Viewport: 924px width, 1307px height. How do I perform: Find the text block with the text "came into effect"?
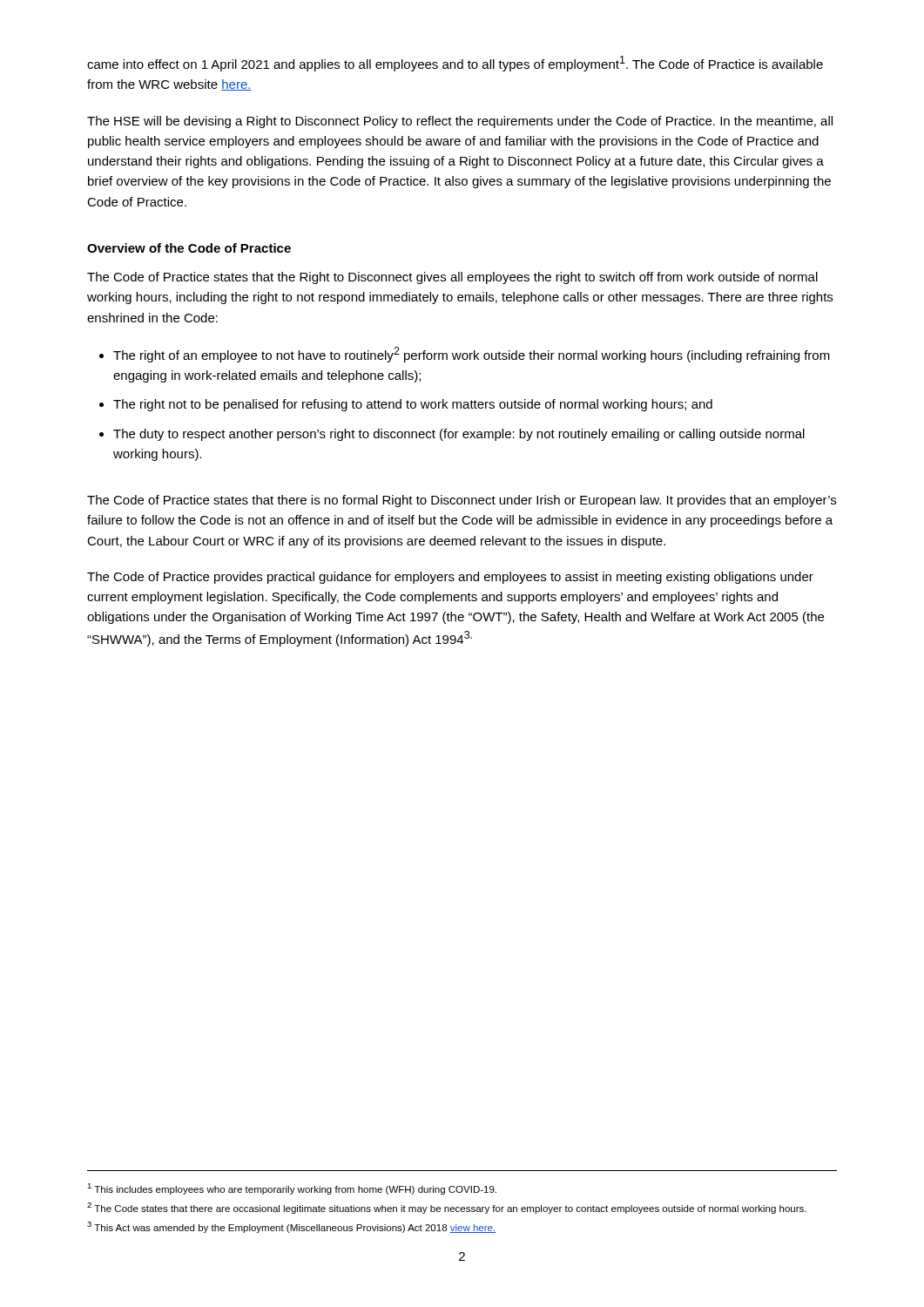coord(455,73)
